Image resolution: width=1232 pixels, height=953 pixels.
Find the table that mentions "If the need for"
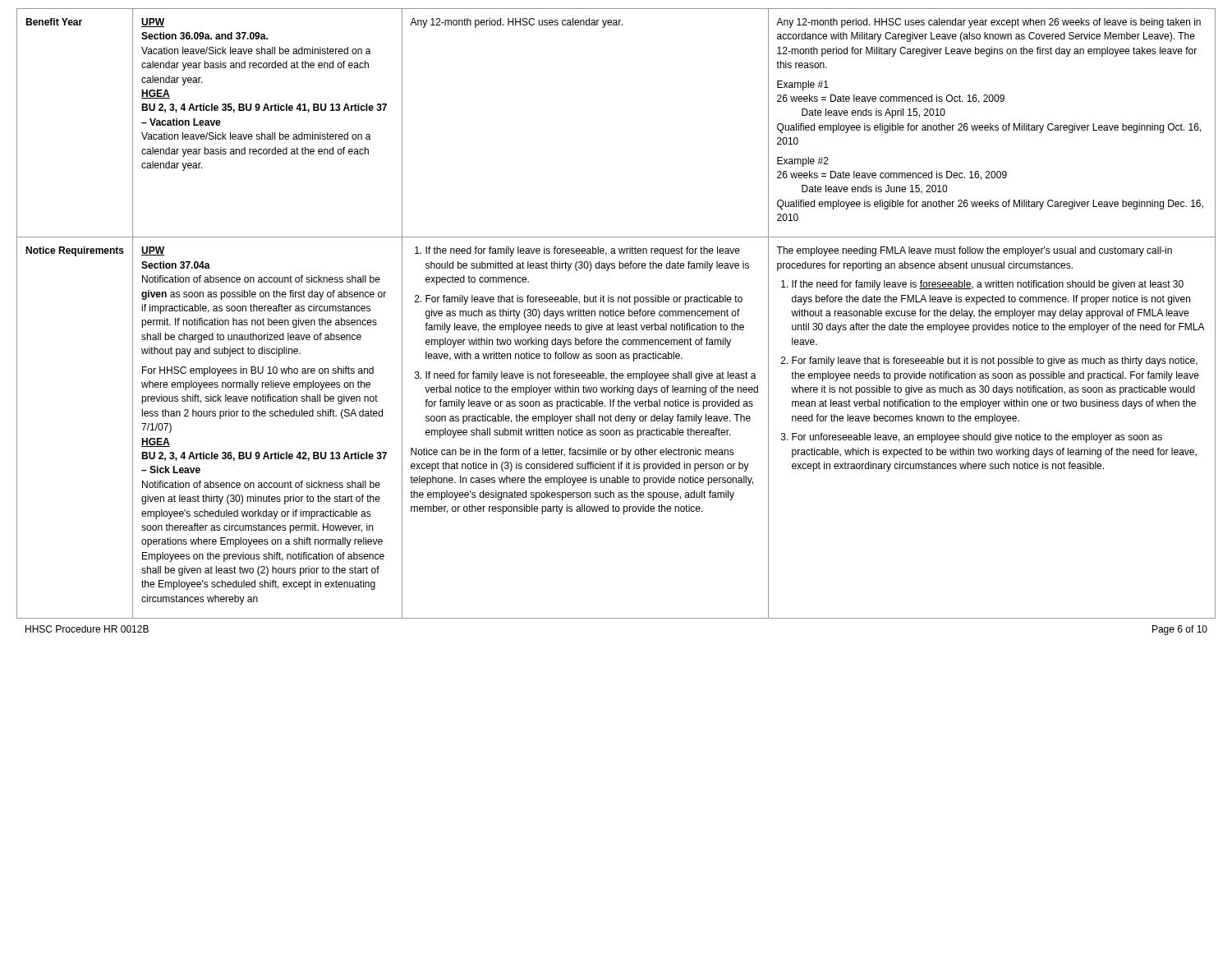click(x=616, y=313)
